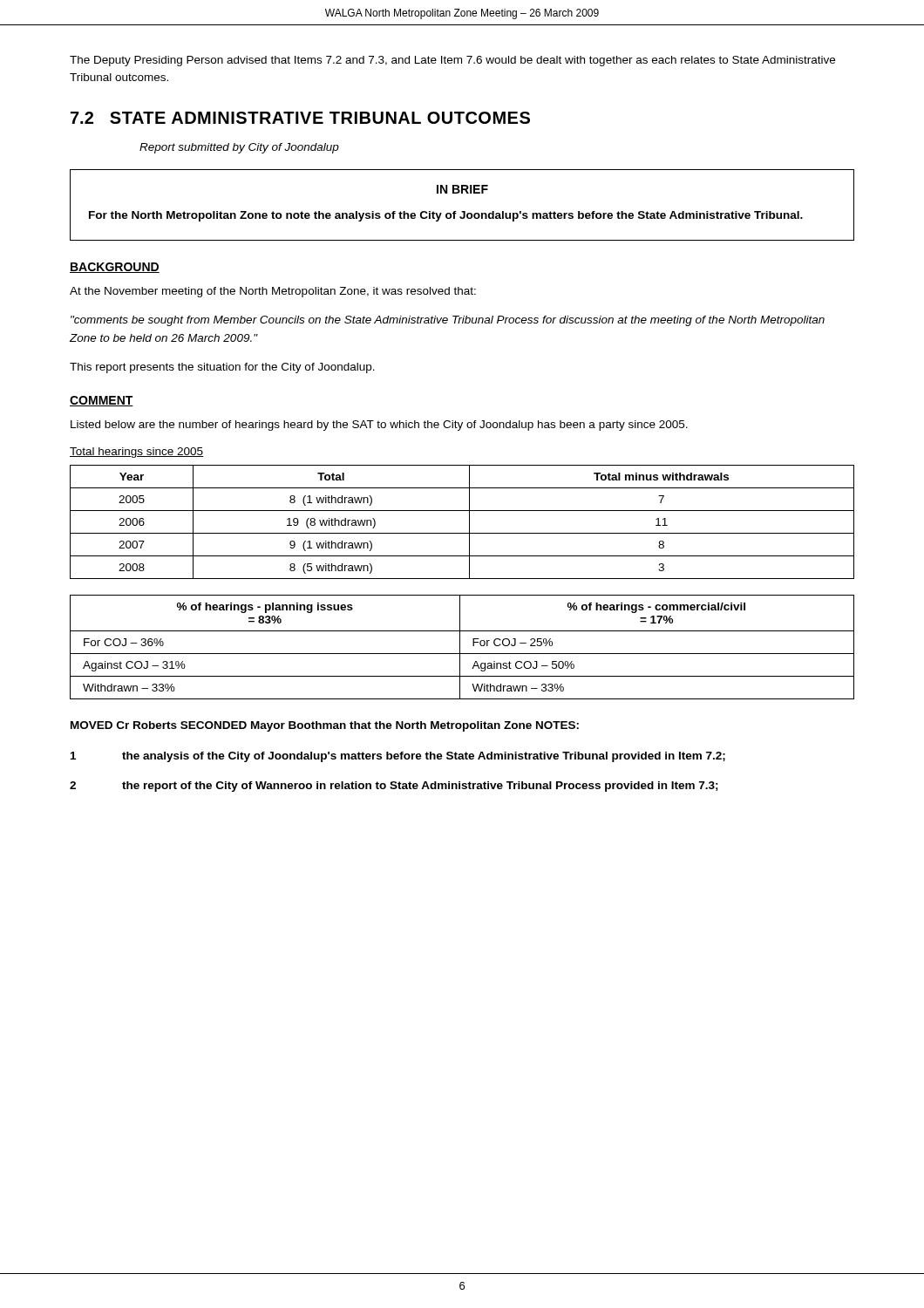This screenshot has height=1308, width=924.
Task: Click on the table containing "8 (1 withdrawn)"
Action: pyautogui.click(x=462, y=522)
